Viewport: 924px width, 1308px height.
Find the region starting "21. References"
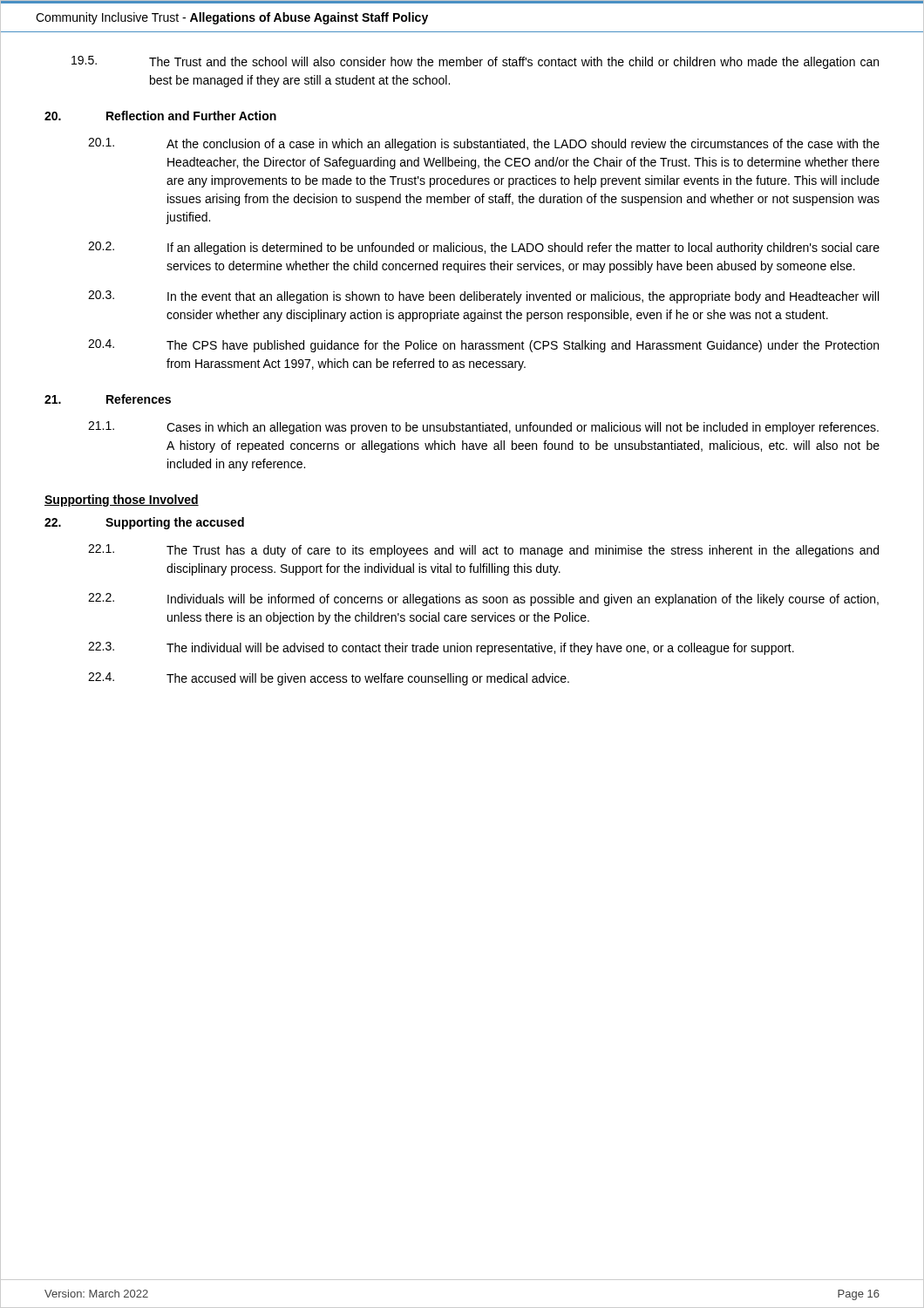(x=108, y=399)
